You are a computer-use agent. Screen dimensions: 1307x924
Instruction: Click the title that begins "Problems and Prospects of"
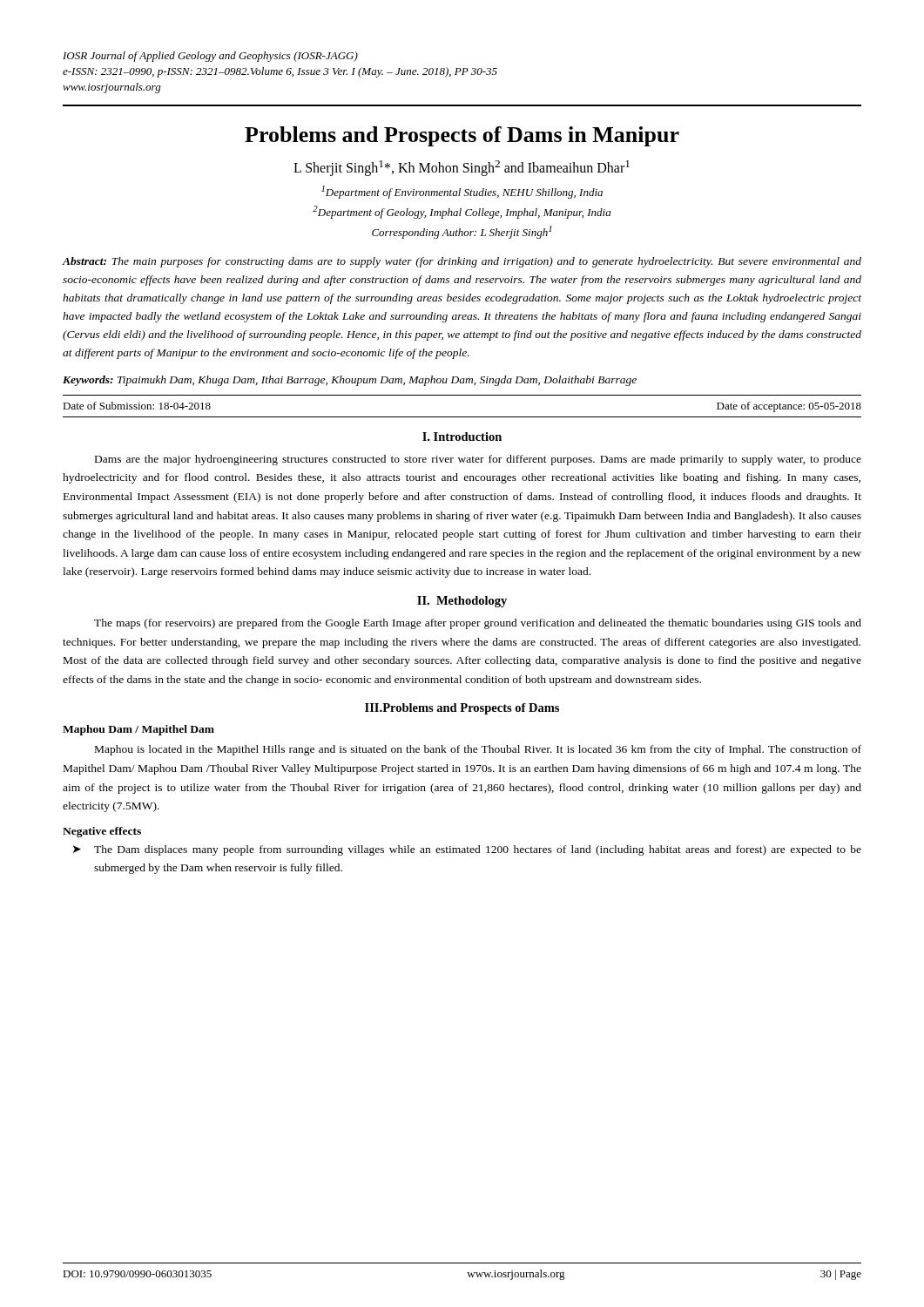point(462,135)
